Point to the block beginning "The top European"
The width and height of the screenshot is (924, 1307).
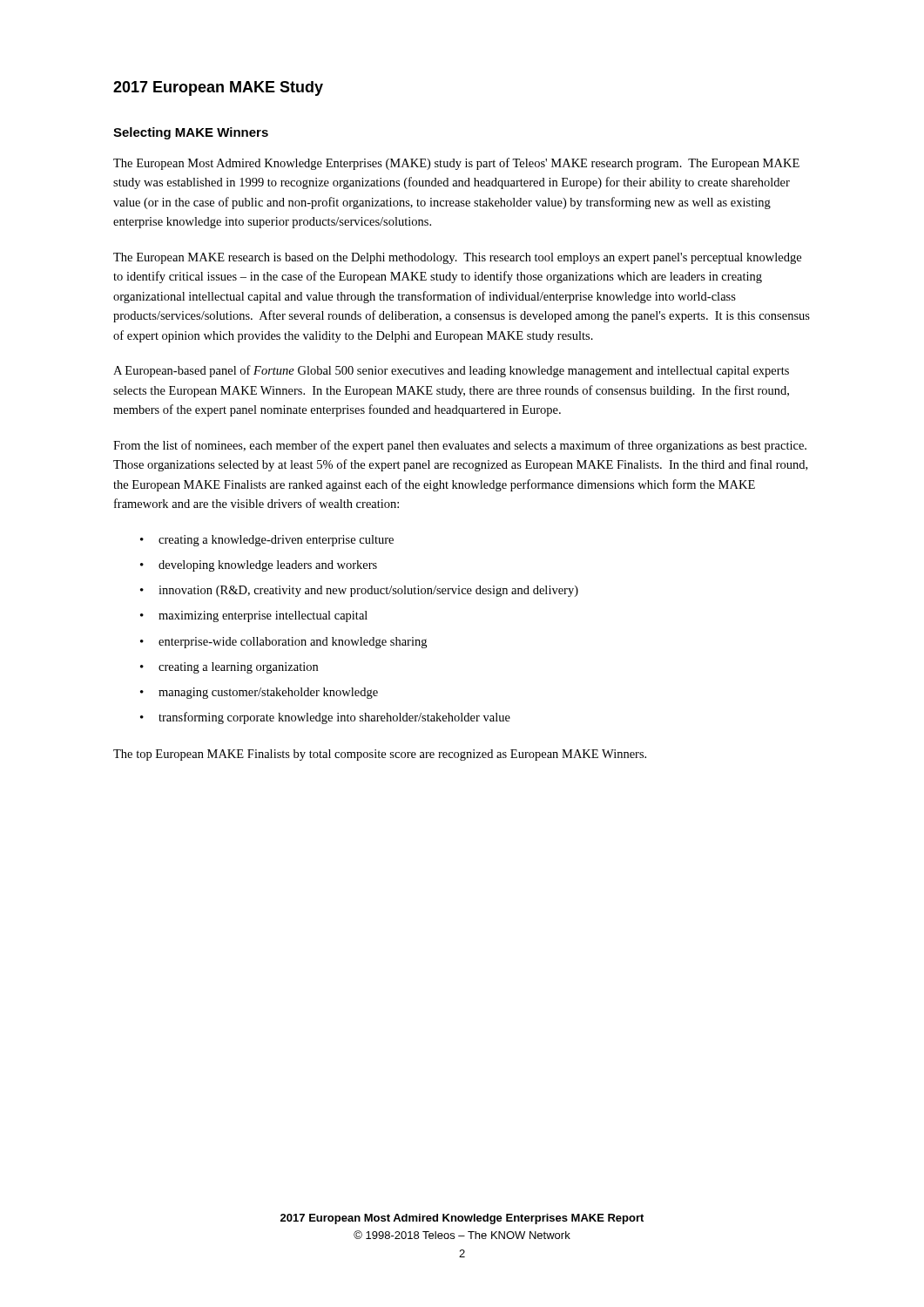pos(380,753)
